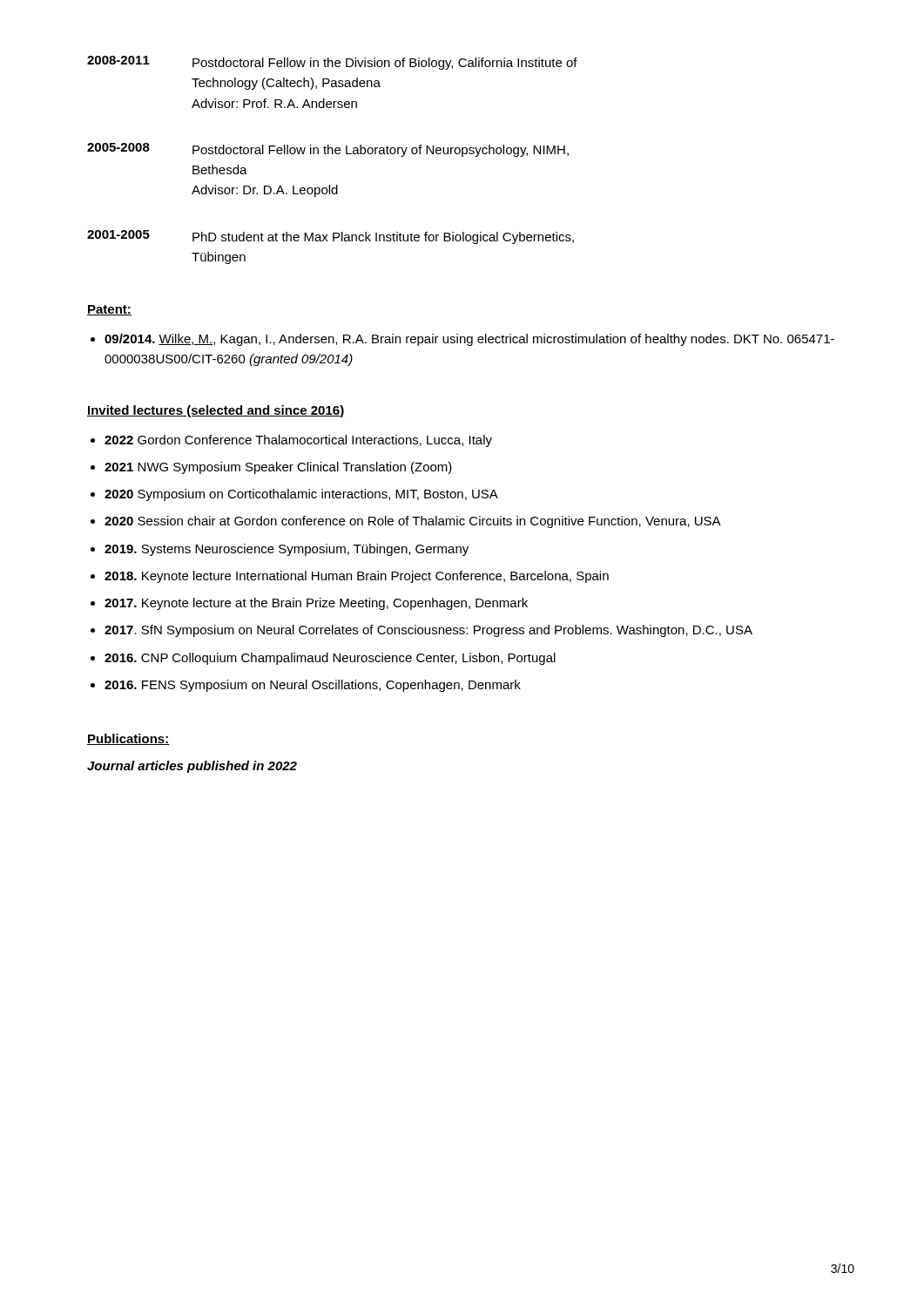Find the section header containing "Invited lectures (selected and since"

216,410
